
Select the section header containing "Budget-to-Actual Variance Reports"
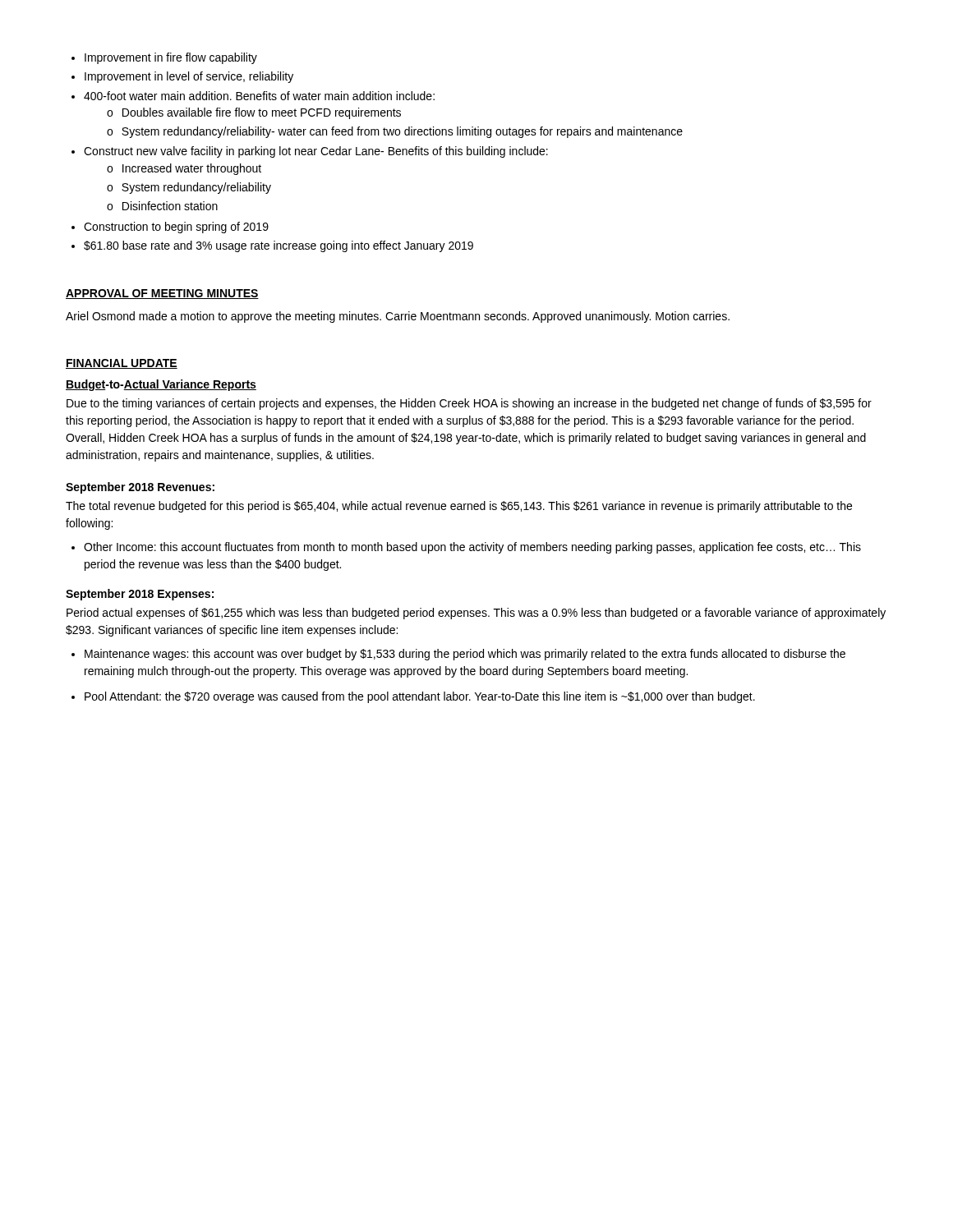161,385
